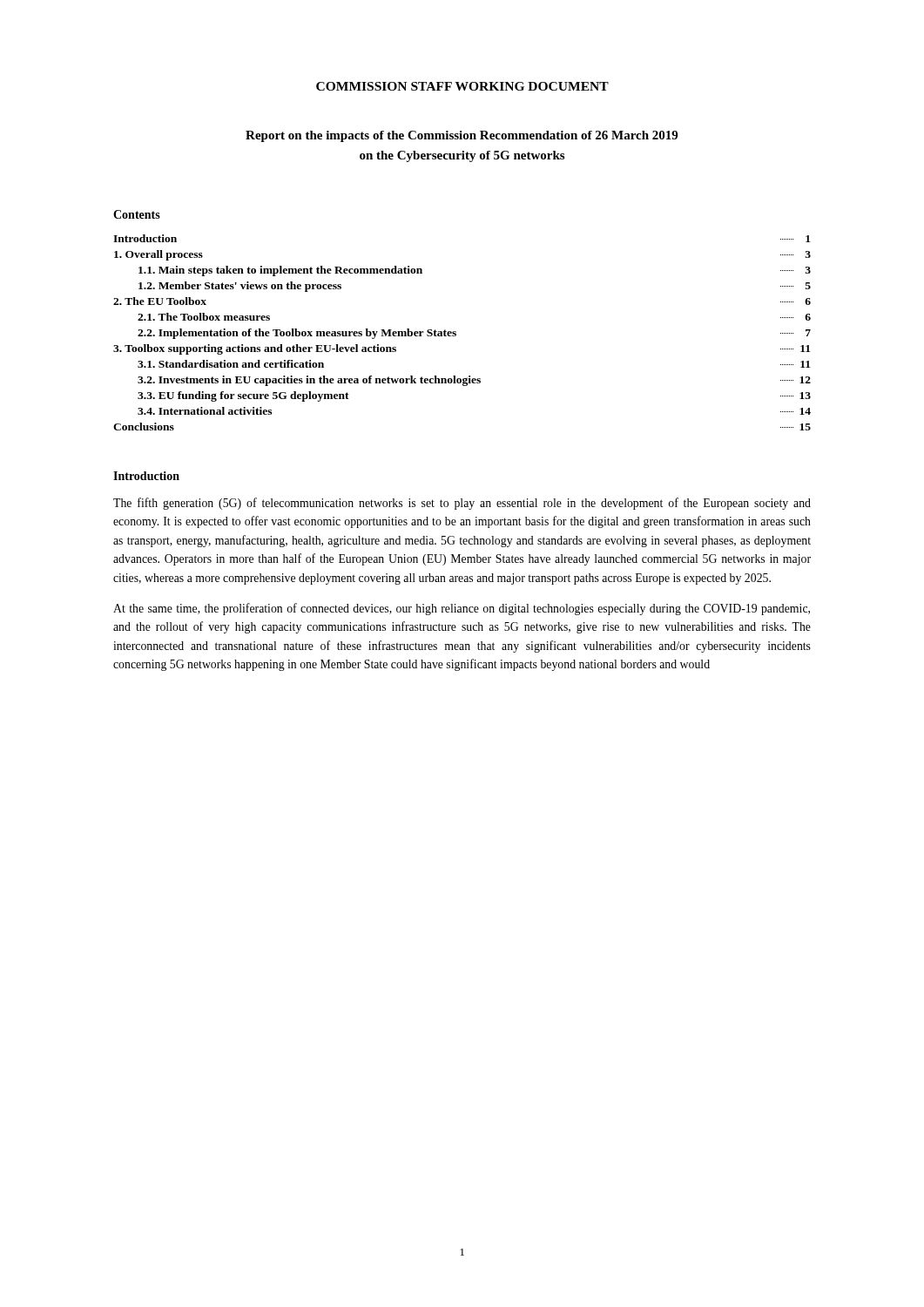Screen dimensions: 1307x924
Task: Click on the title with the text "COMMISSION STAFF WORKING"
Action: click(462, 86)
